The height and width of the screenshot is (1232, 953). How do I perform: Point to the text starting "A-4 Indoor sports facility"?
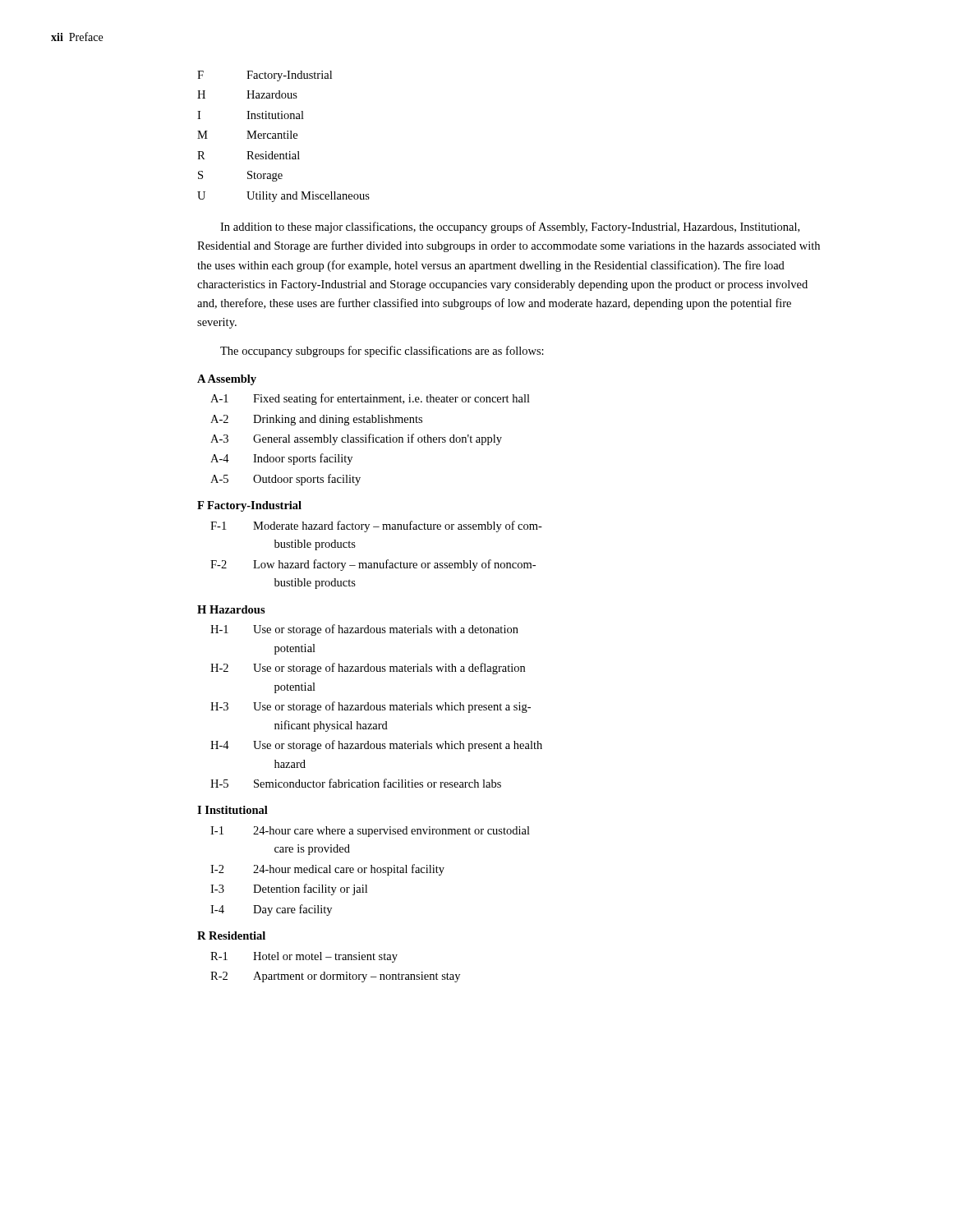point(281,459)
